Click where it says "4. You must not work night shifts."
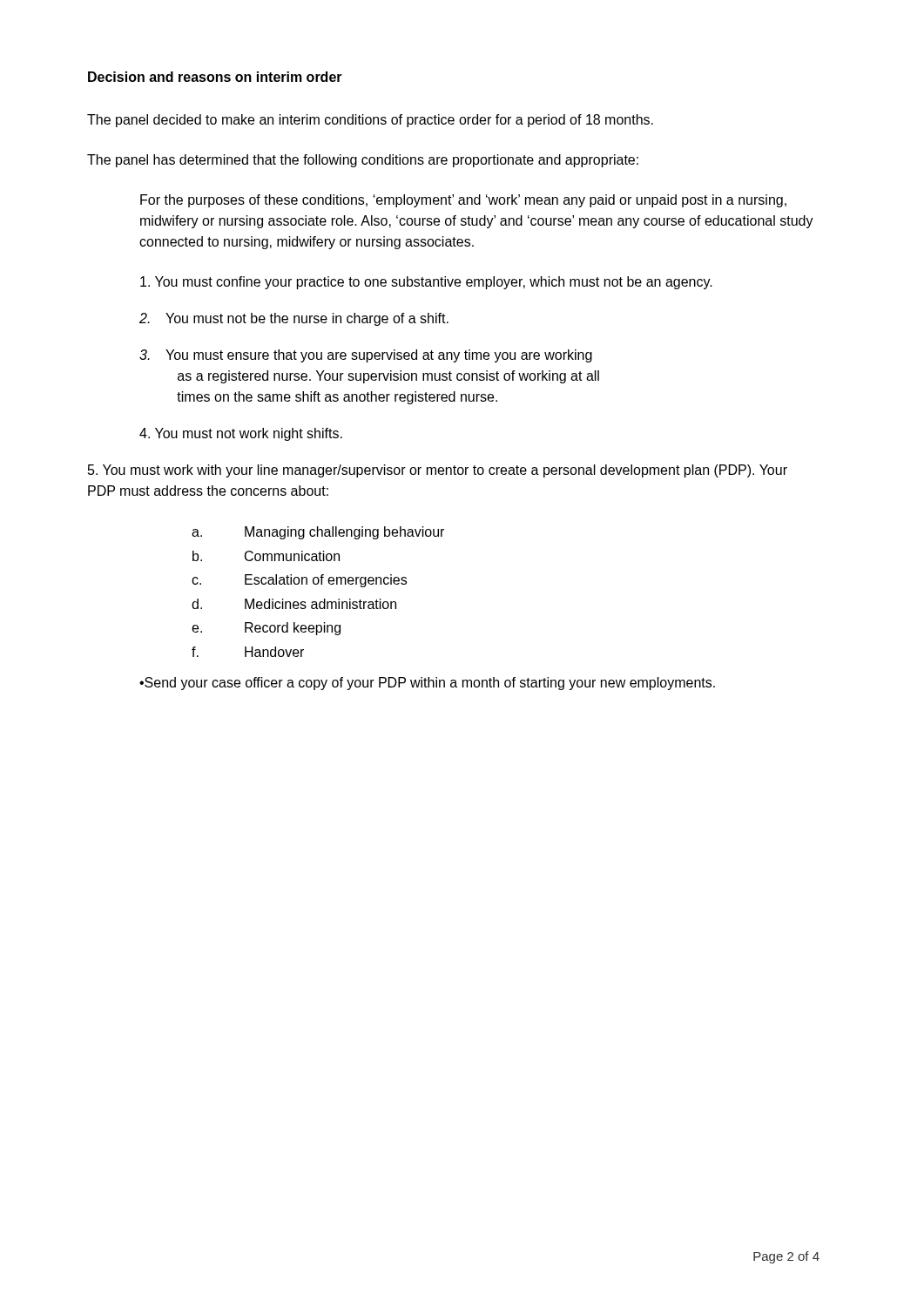924x1307 pixels. (x=241, y=433)
